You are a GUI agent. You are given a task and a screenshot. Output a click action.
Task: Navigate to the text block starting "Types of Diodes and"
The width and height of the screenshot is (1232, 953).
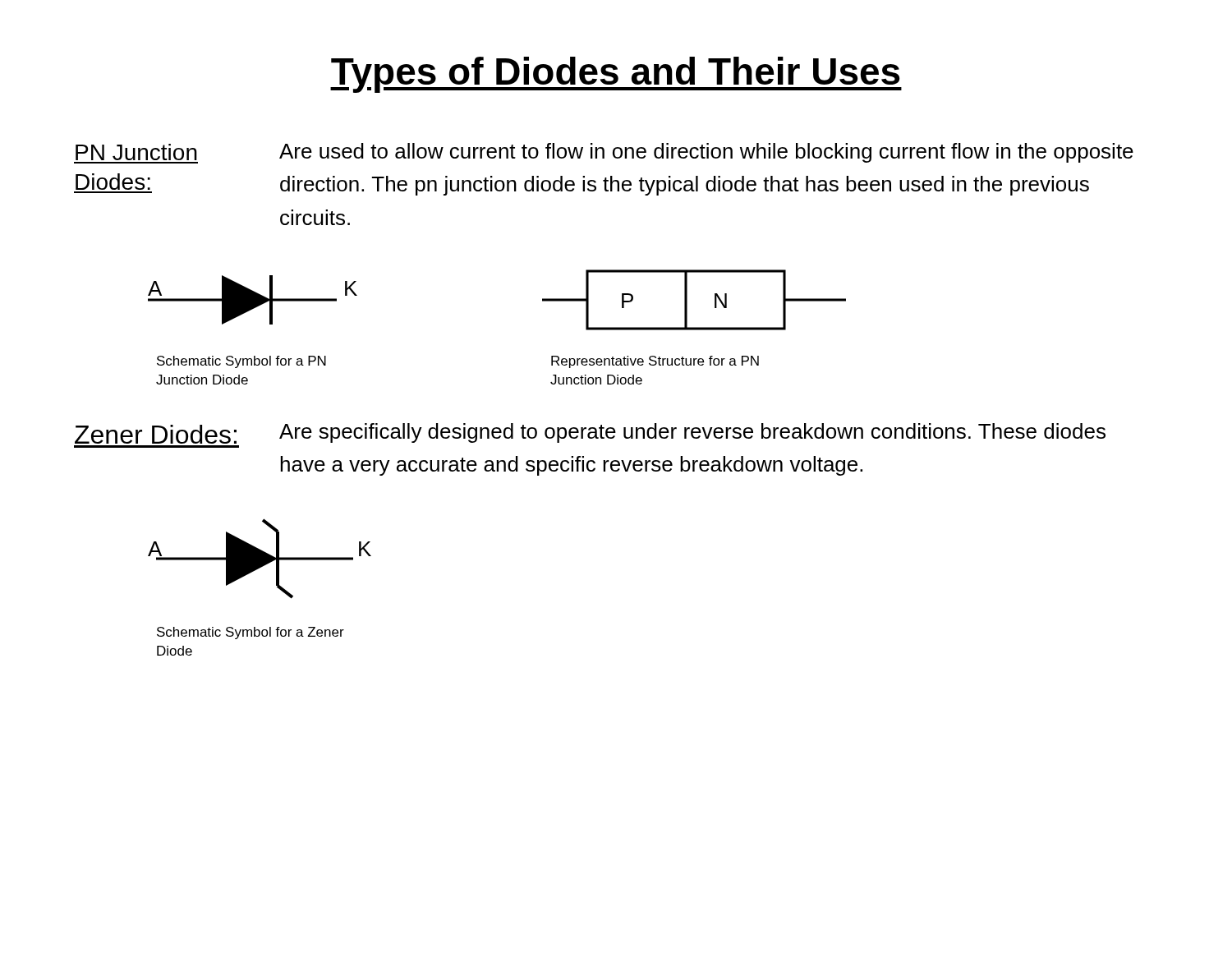pyautogui.click(x=616, y=71)
